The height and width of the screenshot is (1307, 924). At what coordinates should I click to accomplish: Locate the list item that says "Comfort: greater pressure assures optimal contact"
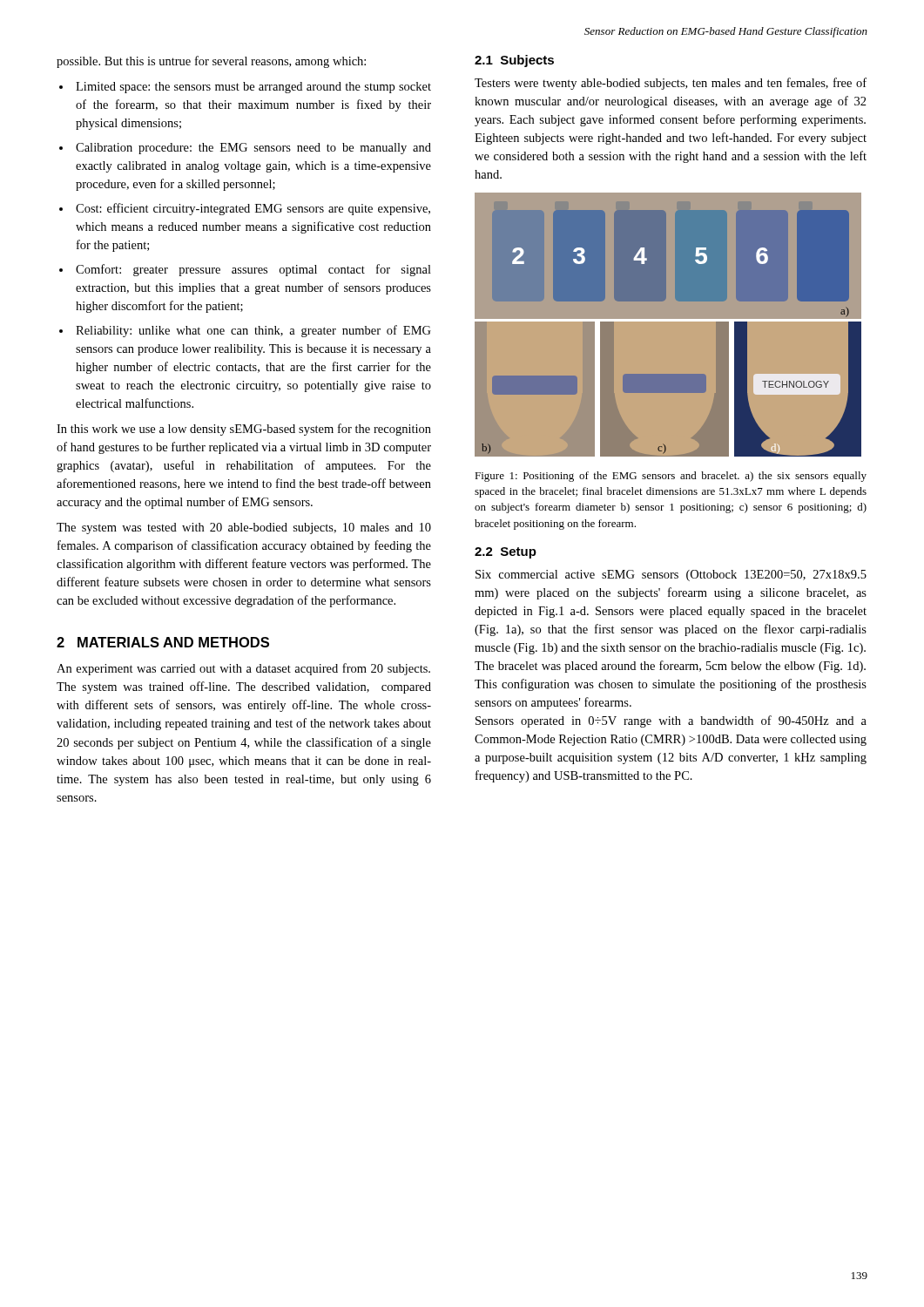(253, 288)
